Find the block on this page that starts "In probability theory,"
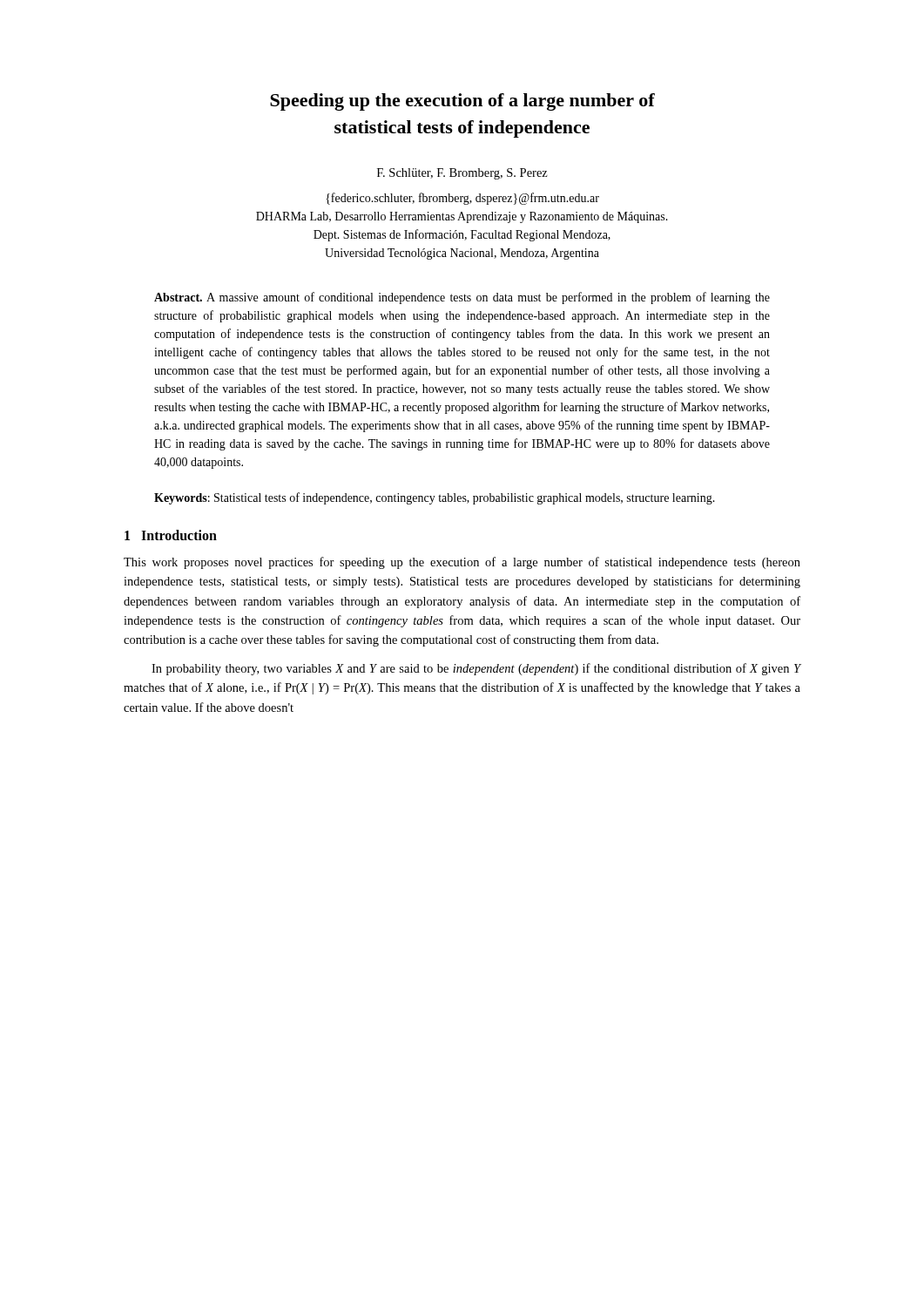This screenshot has height=1307, width=924. (462, 688)
